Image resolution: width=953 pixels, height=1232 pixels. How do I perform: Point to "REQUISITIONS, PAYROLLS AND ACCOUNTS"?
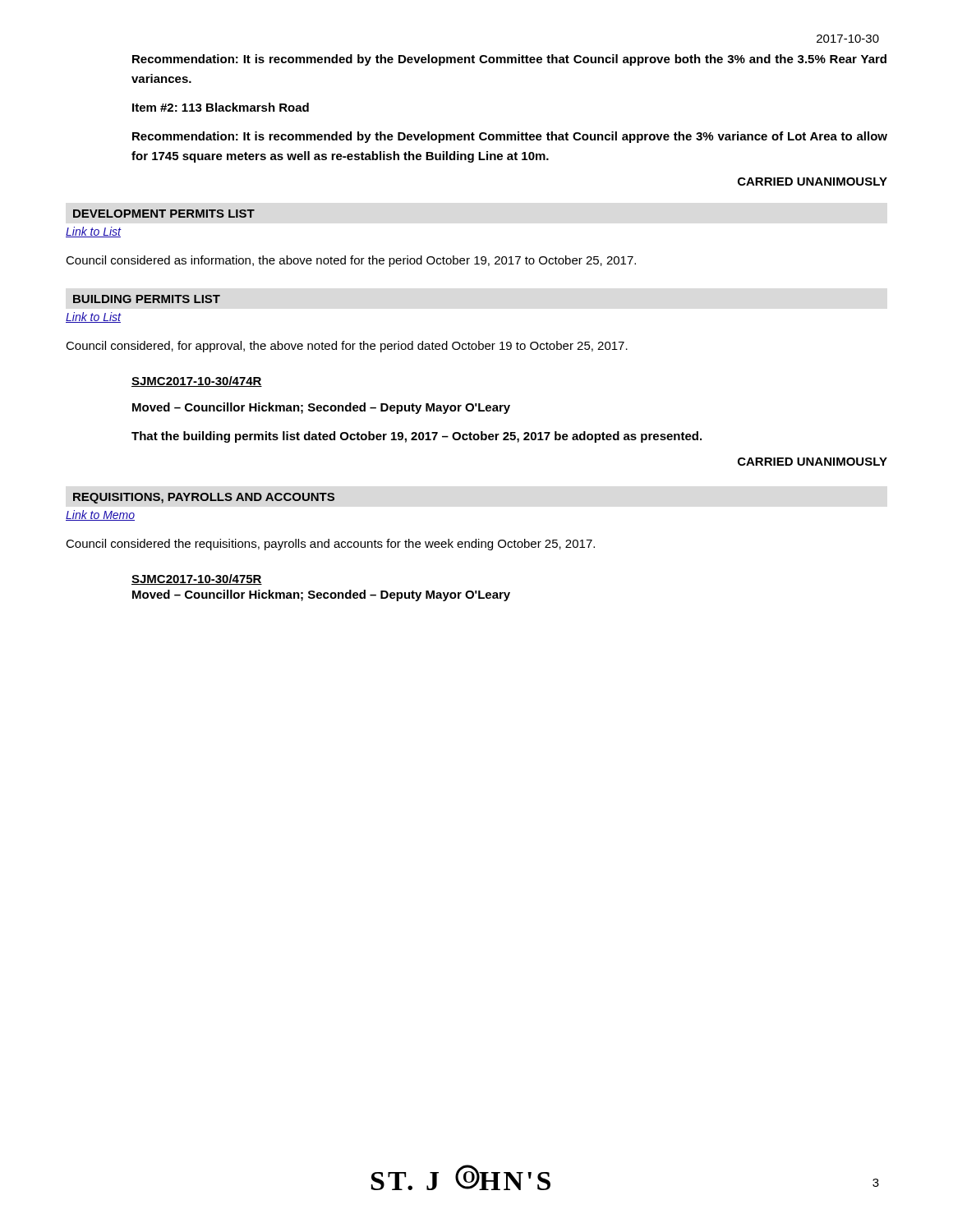pos(204,496)
